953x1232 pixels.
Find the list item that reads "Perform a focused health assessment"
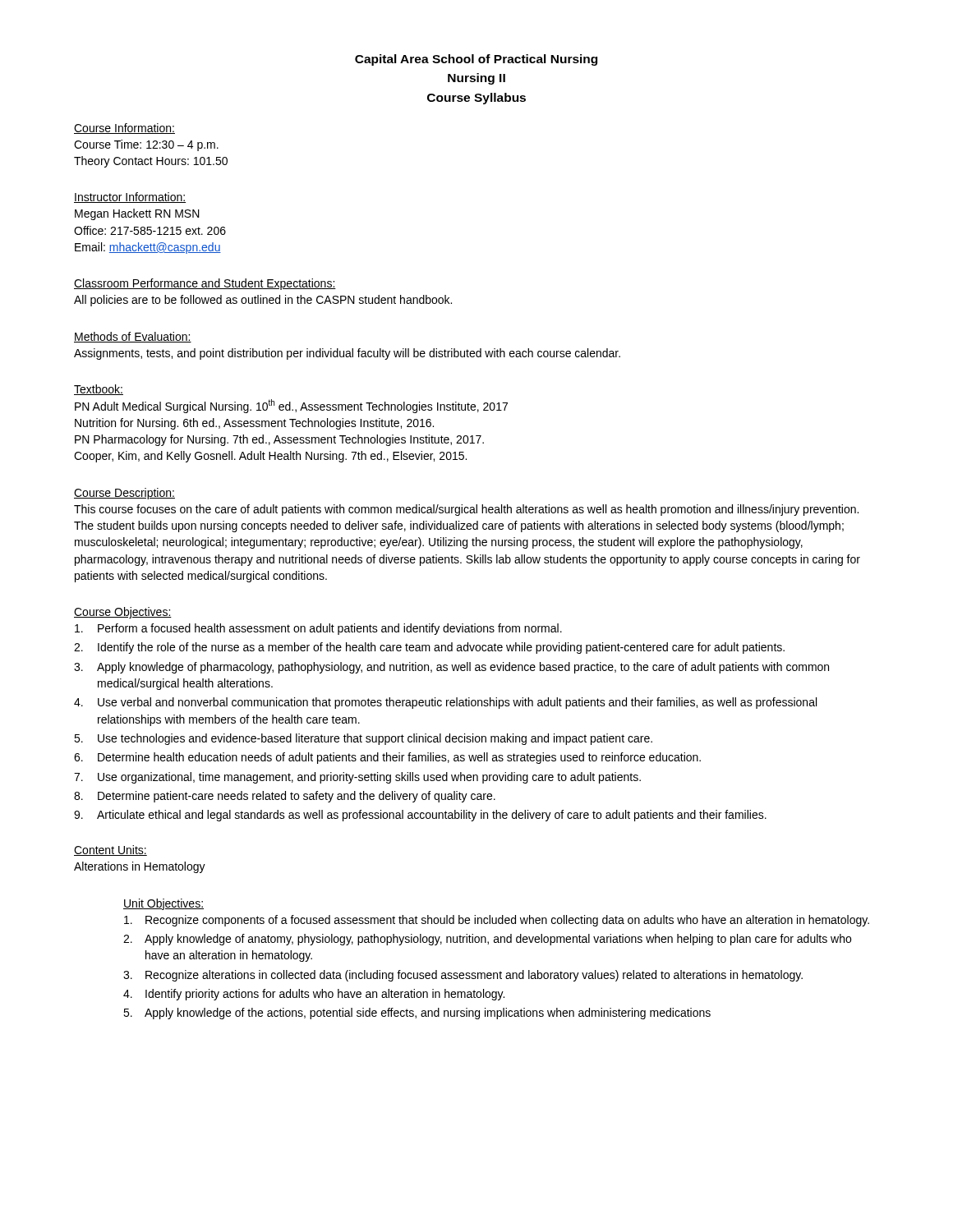pos(476,629)
